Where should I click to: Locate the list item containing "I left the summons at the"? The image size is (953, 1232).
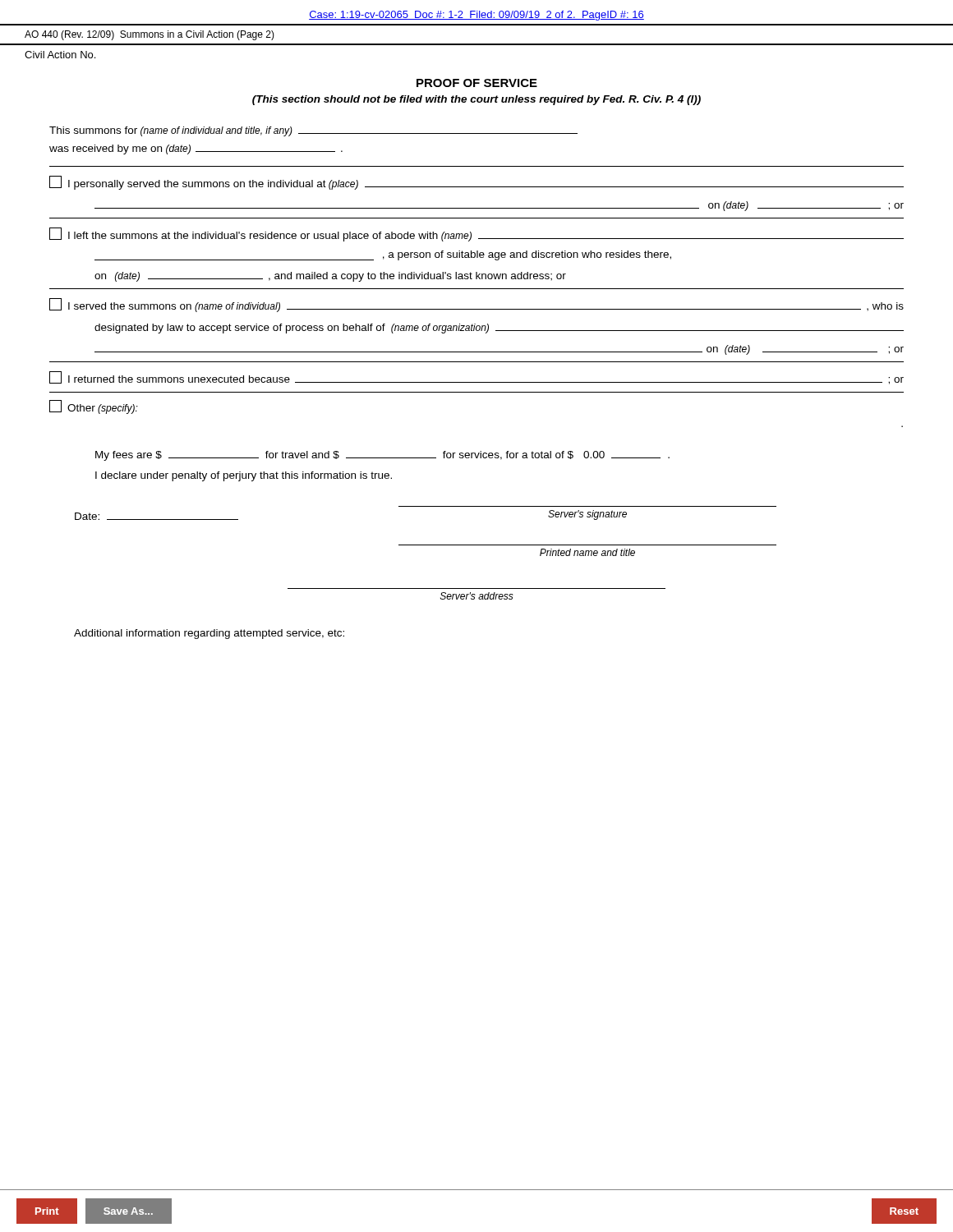point(476,233)
